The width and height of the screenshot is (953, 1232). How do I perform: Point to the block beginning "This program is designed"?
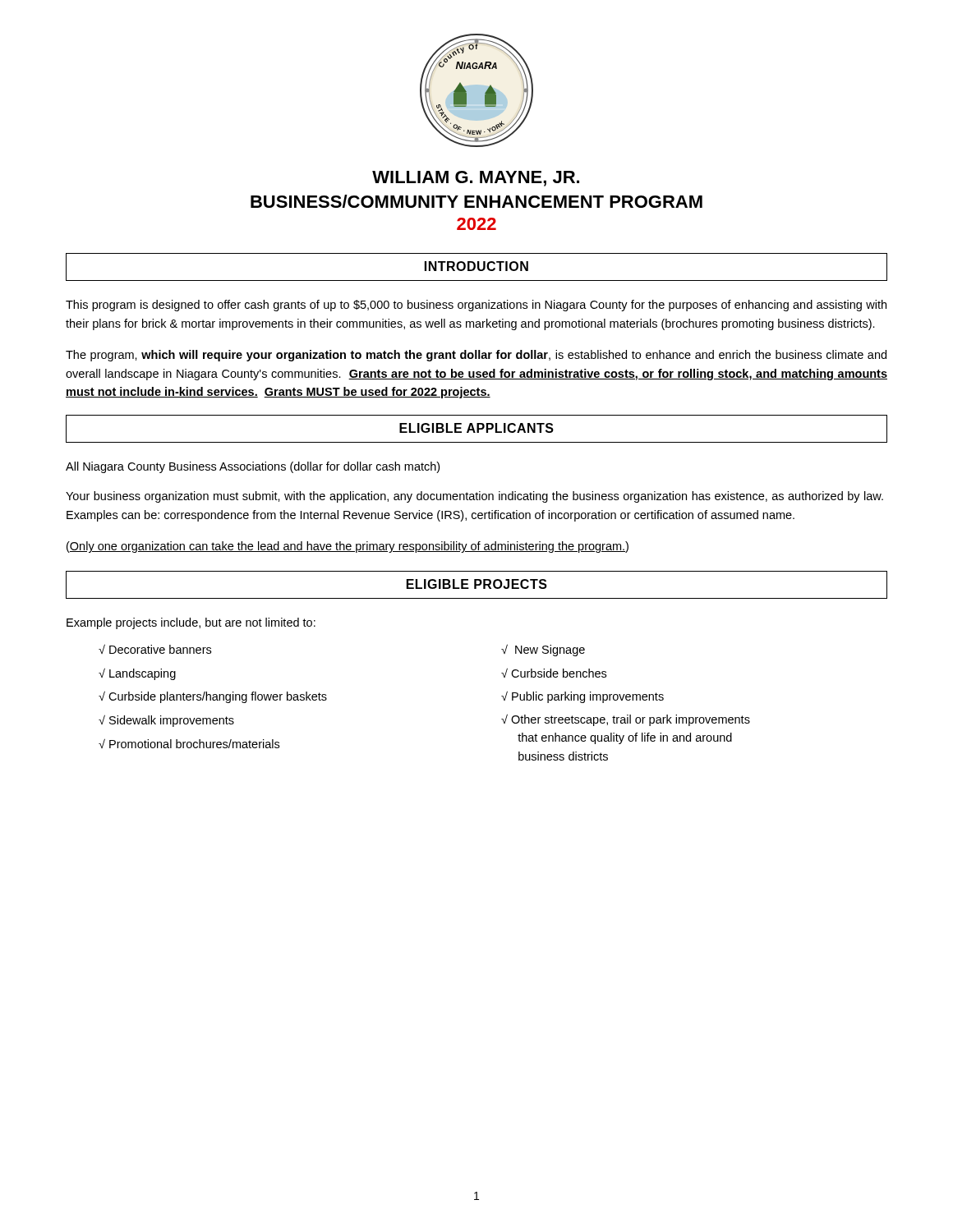tap(476, 314)
